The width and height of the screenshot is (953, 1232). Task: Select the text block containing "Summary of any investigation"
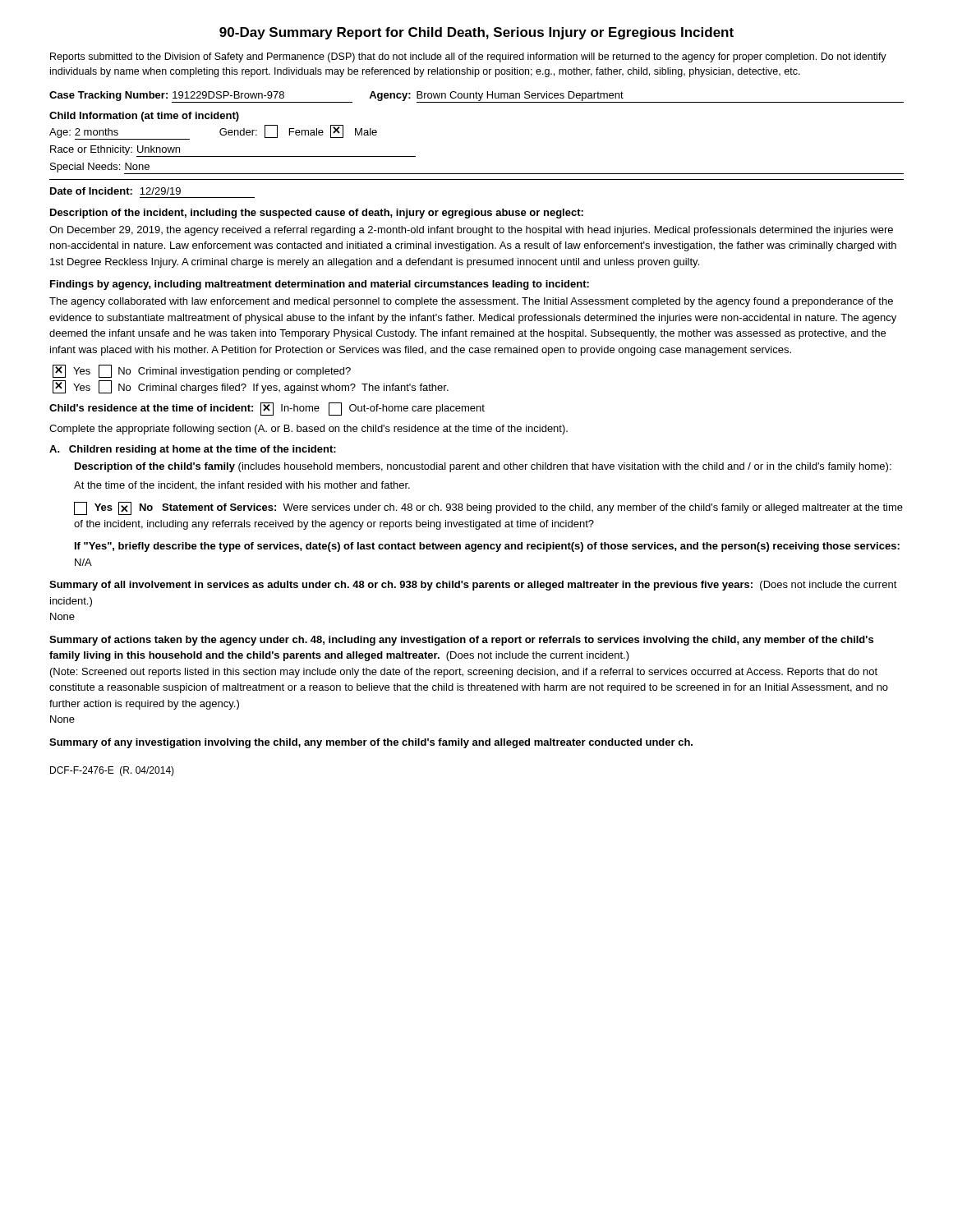(x=371, y=742)
